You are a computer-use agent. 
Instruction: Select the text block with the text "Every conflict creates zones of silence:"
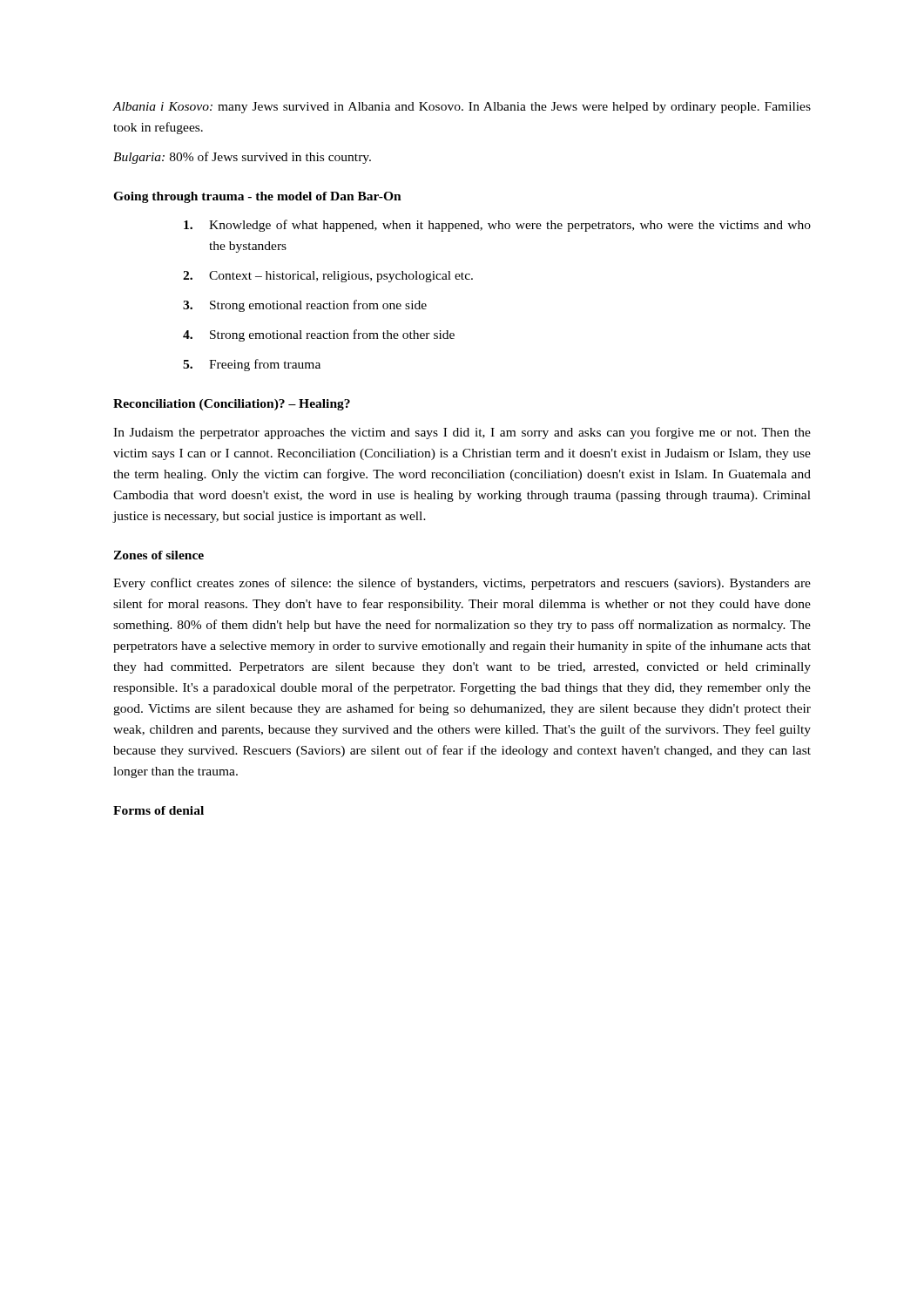tap(462, 677)
